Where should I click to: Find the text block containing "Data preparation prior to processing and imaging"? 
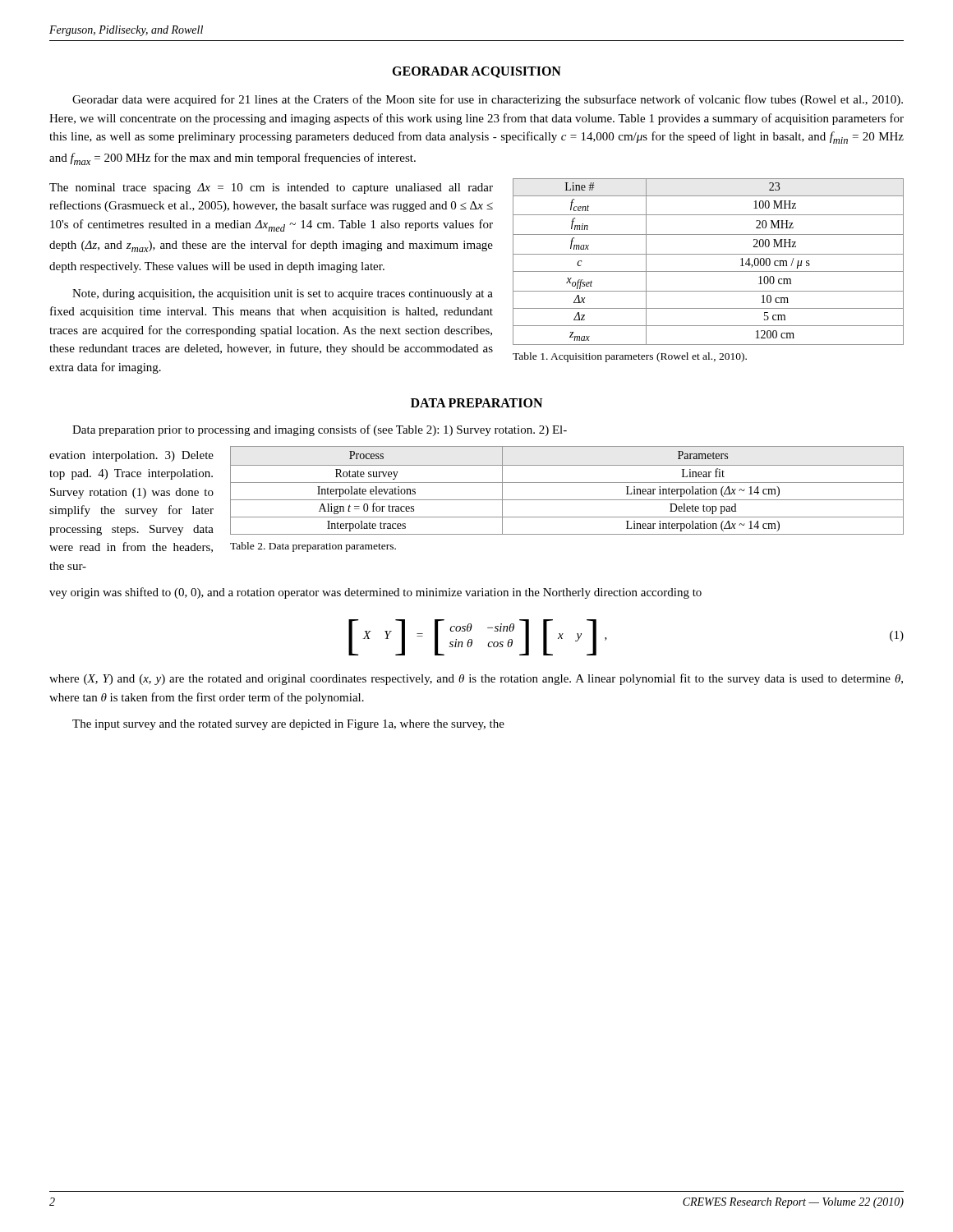pyautogui.click(x=476, y=430)
